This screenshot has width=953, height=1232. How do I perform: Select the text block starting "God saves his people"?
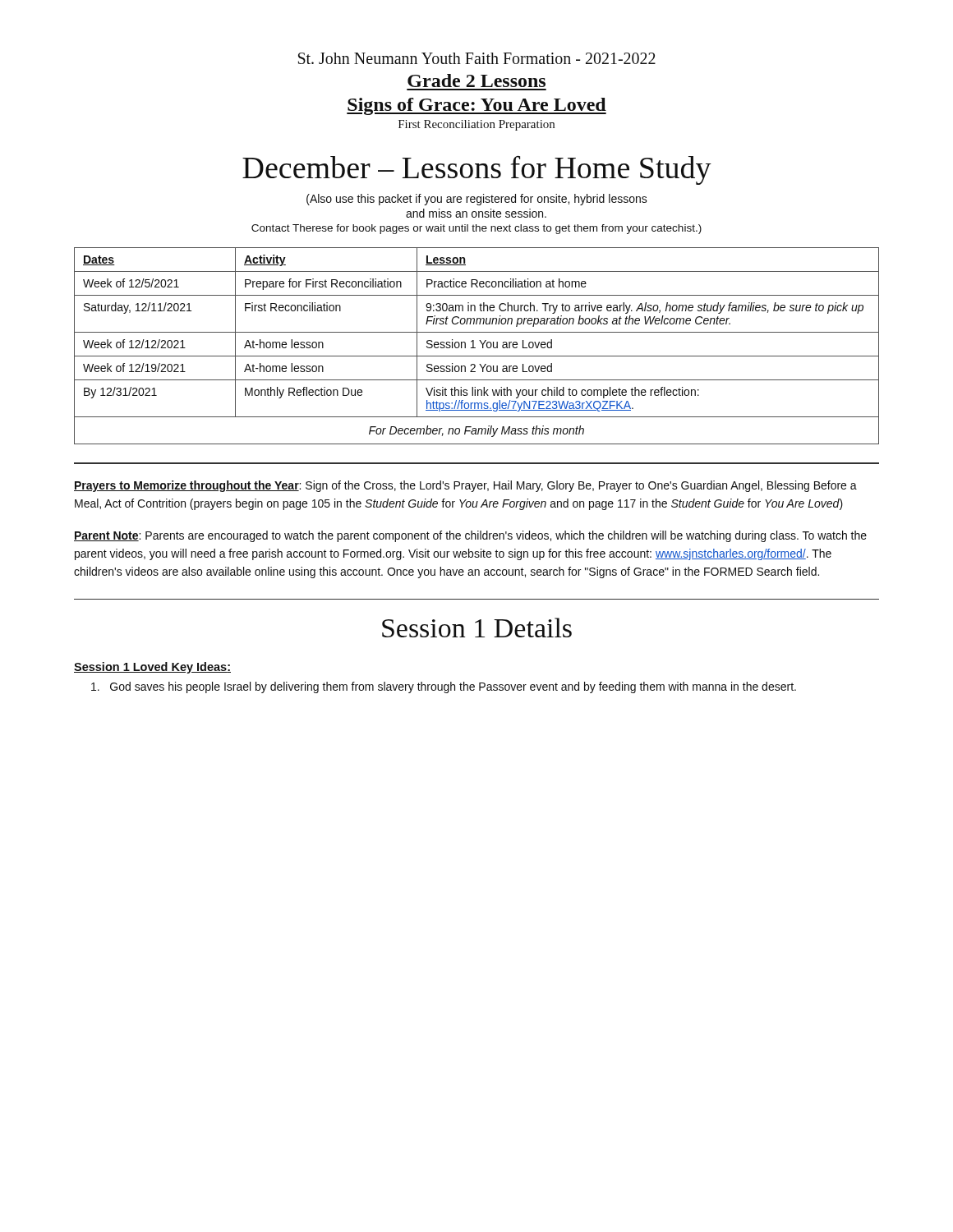click(444, 687)
